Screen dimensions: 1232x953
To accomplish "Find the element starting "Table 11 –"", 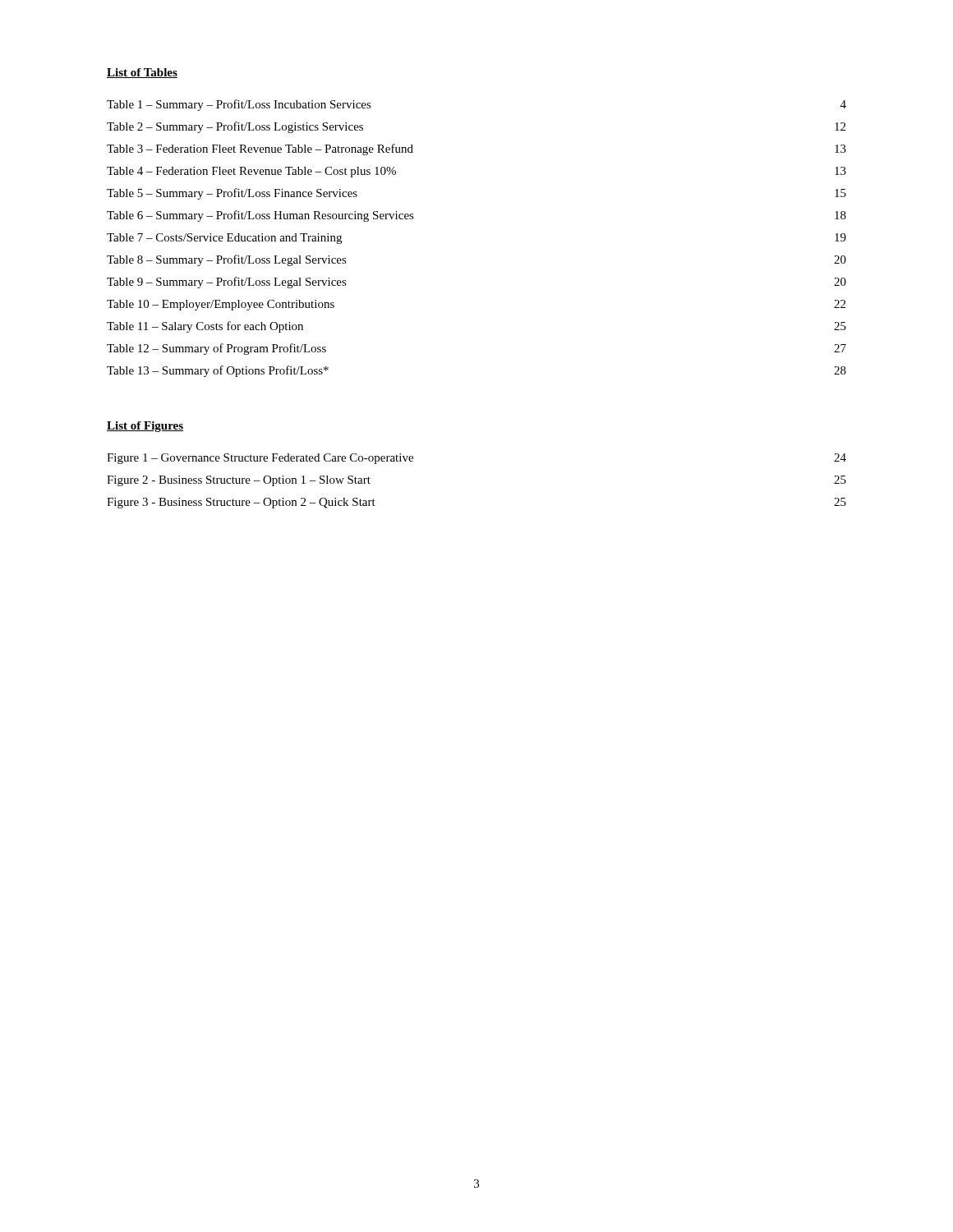I will [208, 326].
